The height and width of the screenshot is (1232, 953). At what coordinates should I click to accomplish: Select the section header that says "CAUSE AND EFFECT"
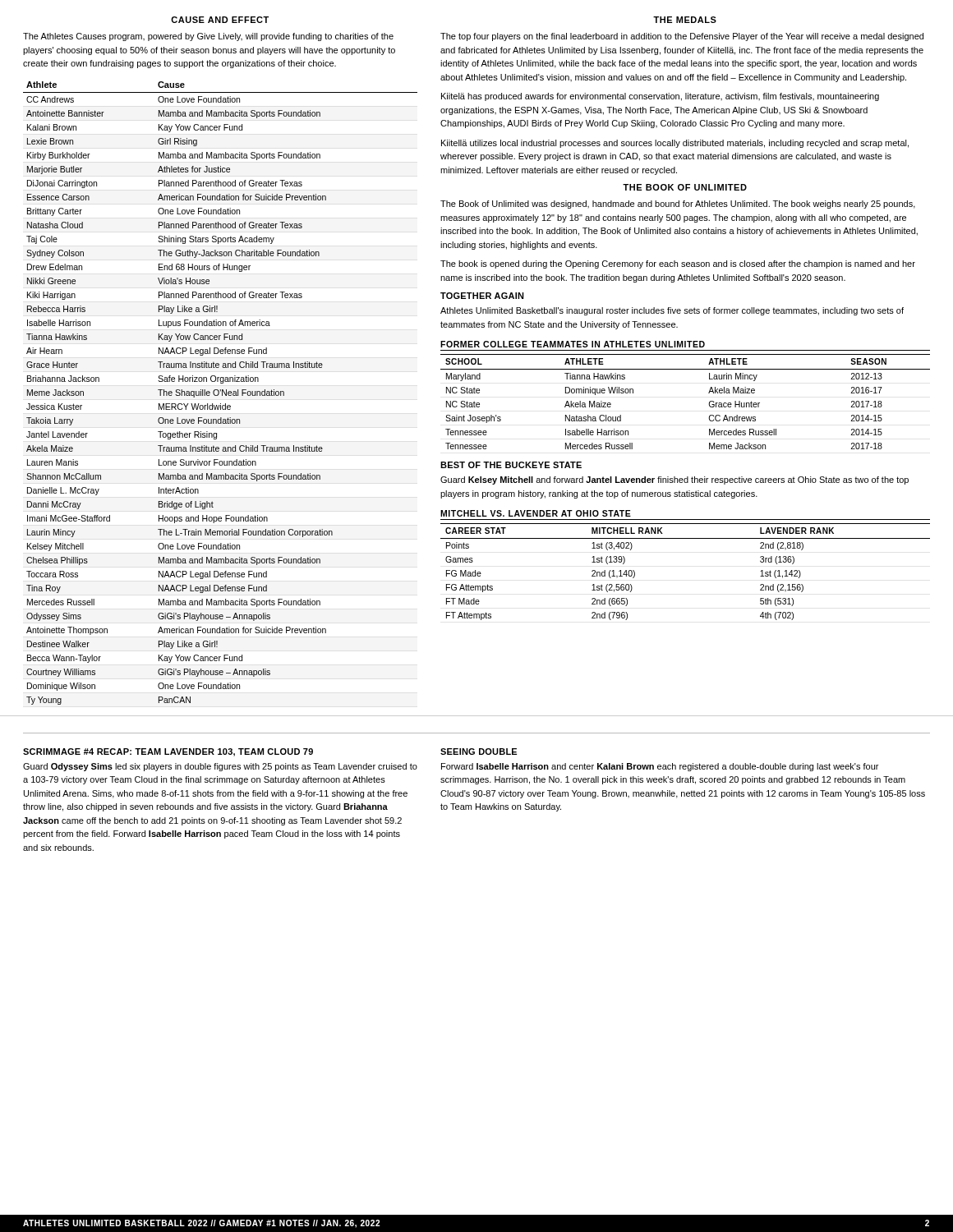[x=220, y=20]
